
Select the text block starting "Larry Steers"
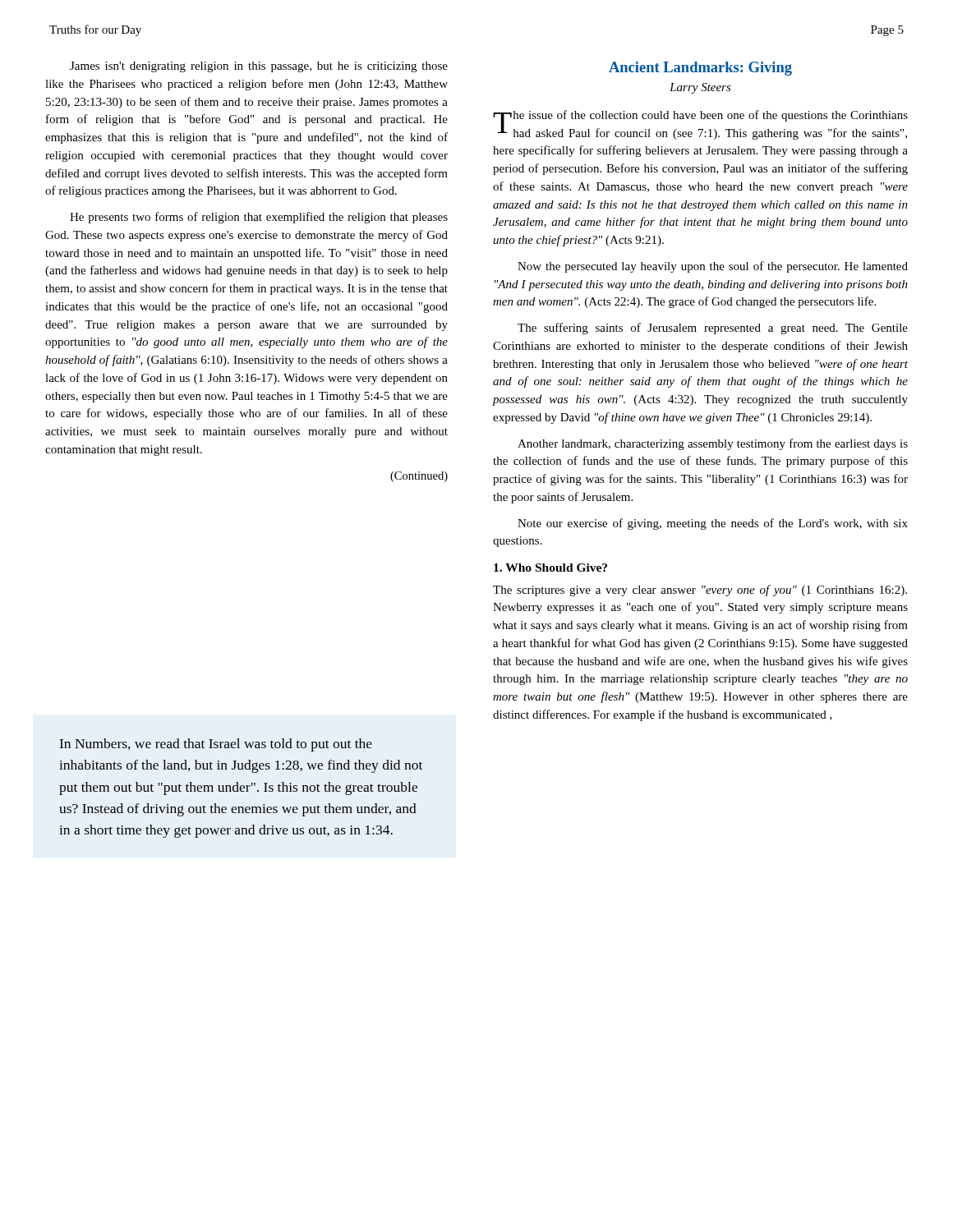coord(700,88)
